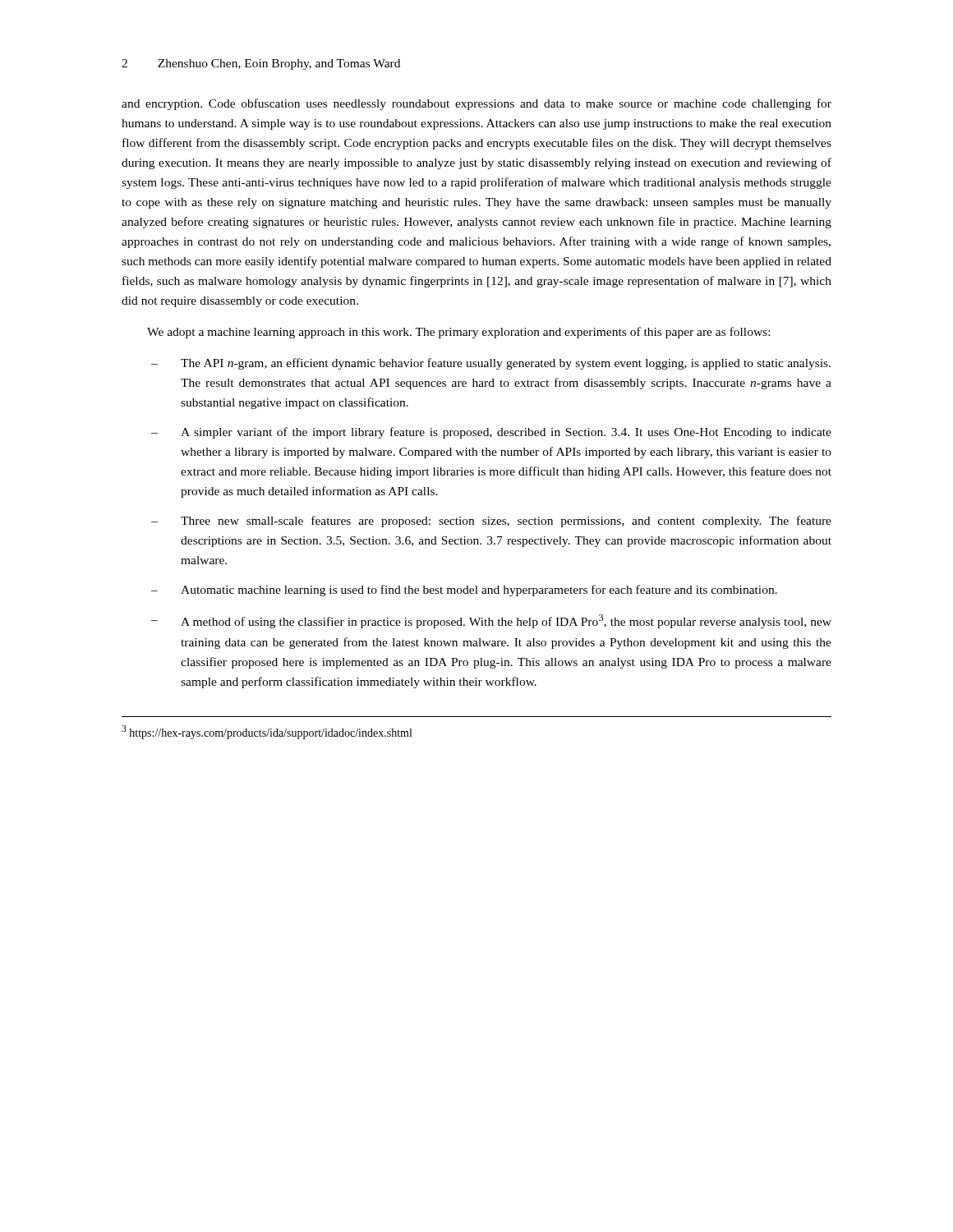Find the element starting "– The API n-gram, an"
953x1232 pixels.
pyautogui.click(x=476, y=383)
